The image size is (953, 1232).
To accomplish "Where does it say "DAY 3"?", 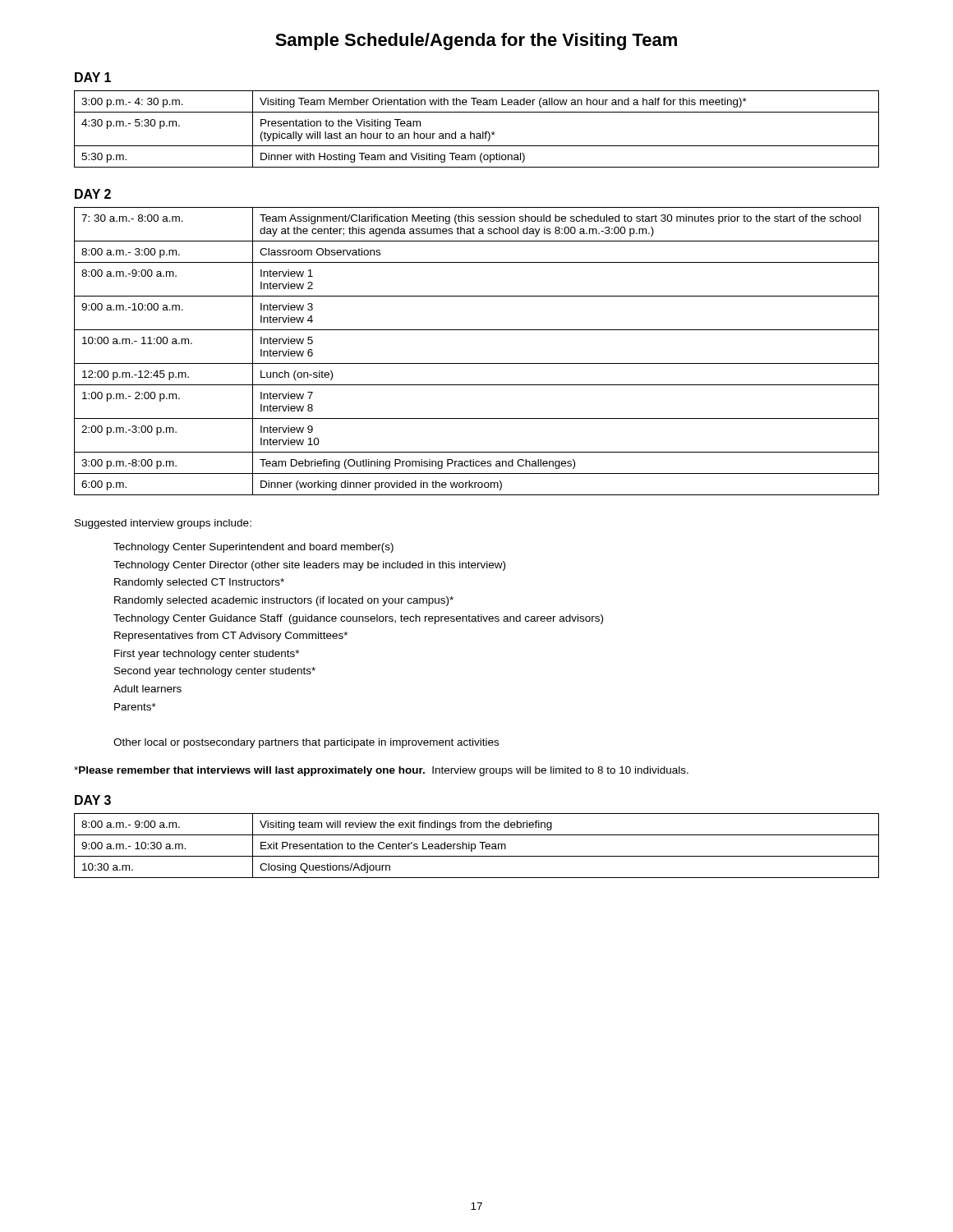I will tap(93, 800).
